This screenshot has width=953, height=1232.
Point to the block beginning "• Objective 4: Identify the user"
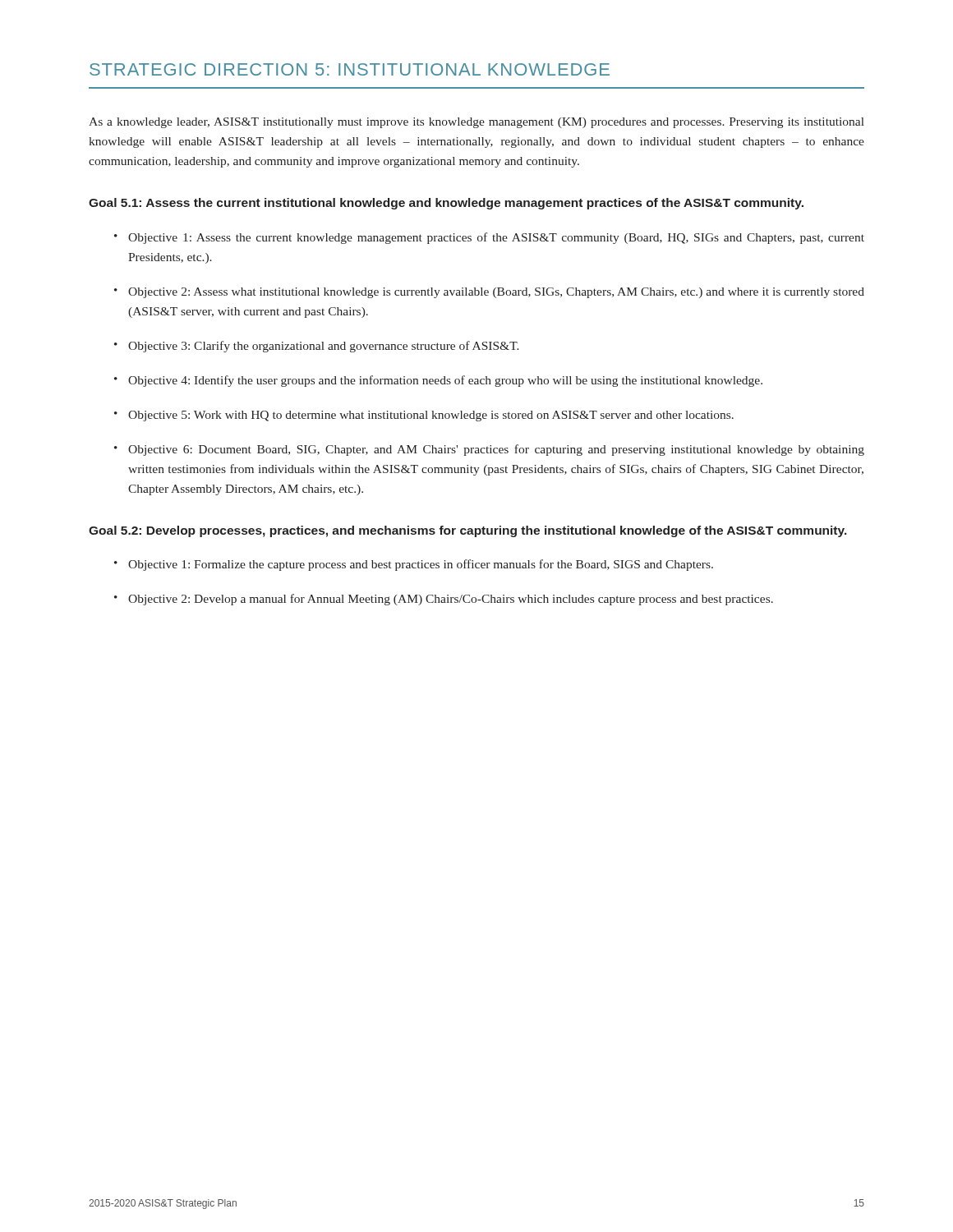[x=476, y=380]
